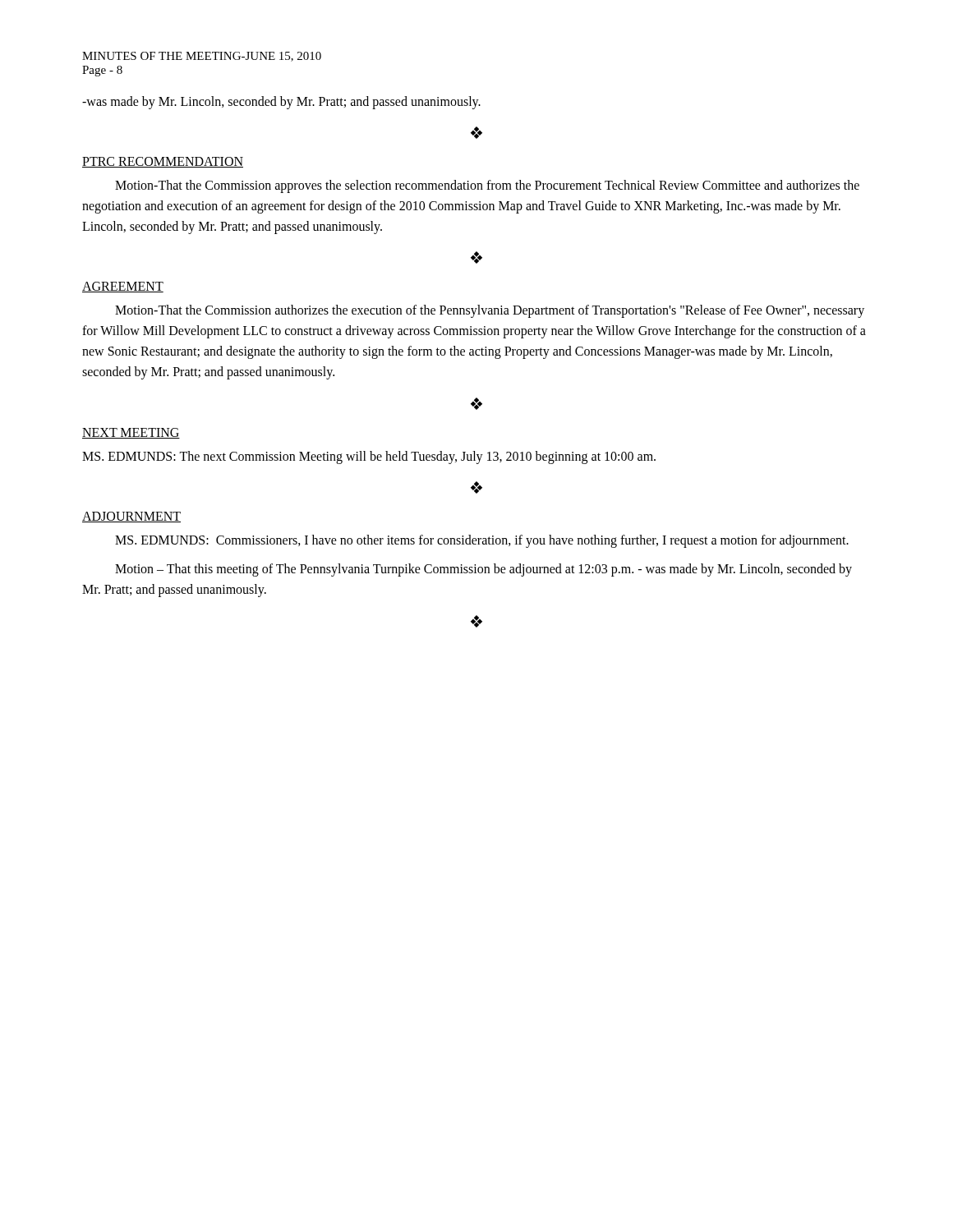This screenshot has height=1232, width=953.
Task: Point to "PTRC RECOMMENDATION"
Action: [x=163, y=161]
